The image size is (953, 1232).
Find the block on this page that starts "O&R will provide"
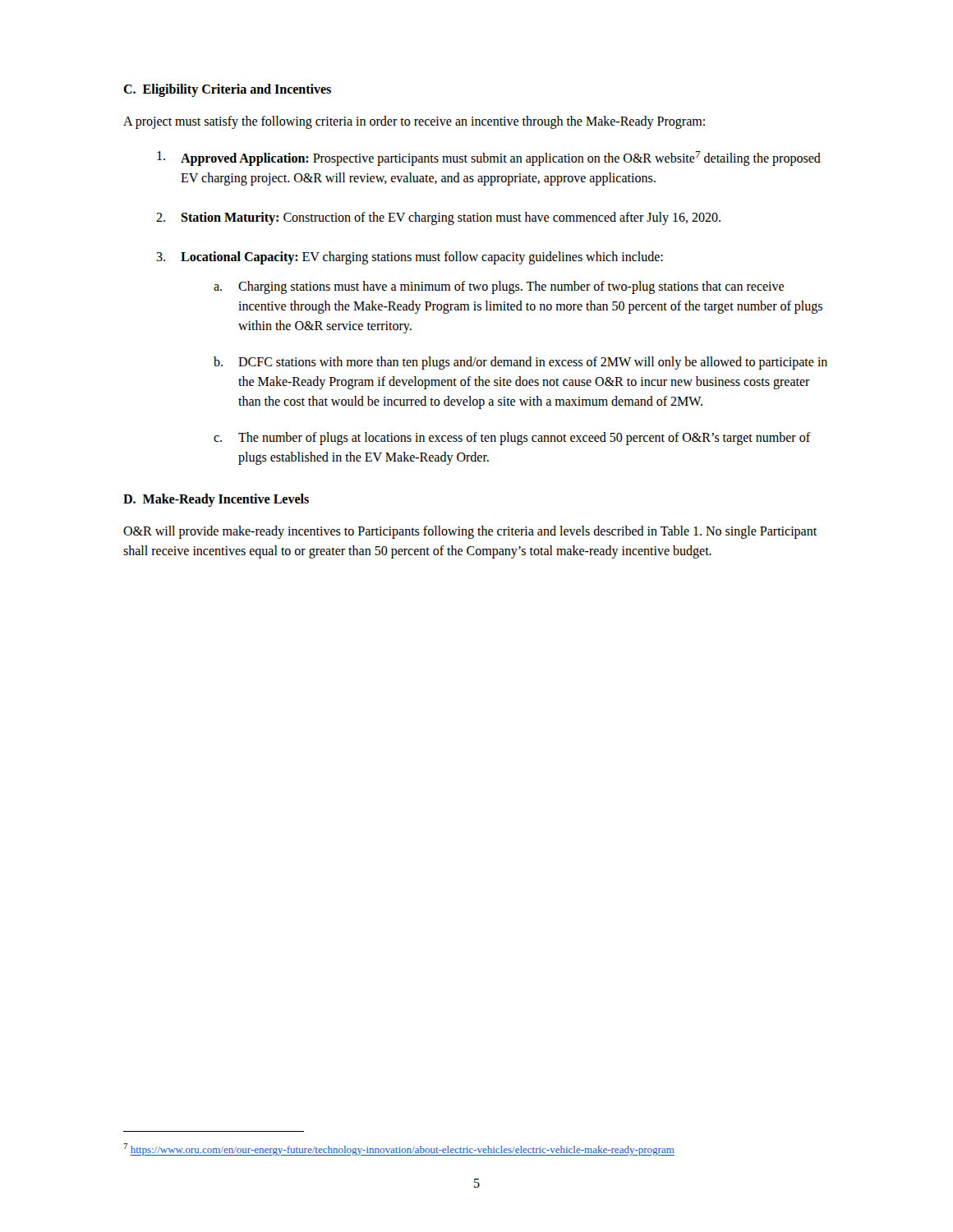470,541
